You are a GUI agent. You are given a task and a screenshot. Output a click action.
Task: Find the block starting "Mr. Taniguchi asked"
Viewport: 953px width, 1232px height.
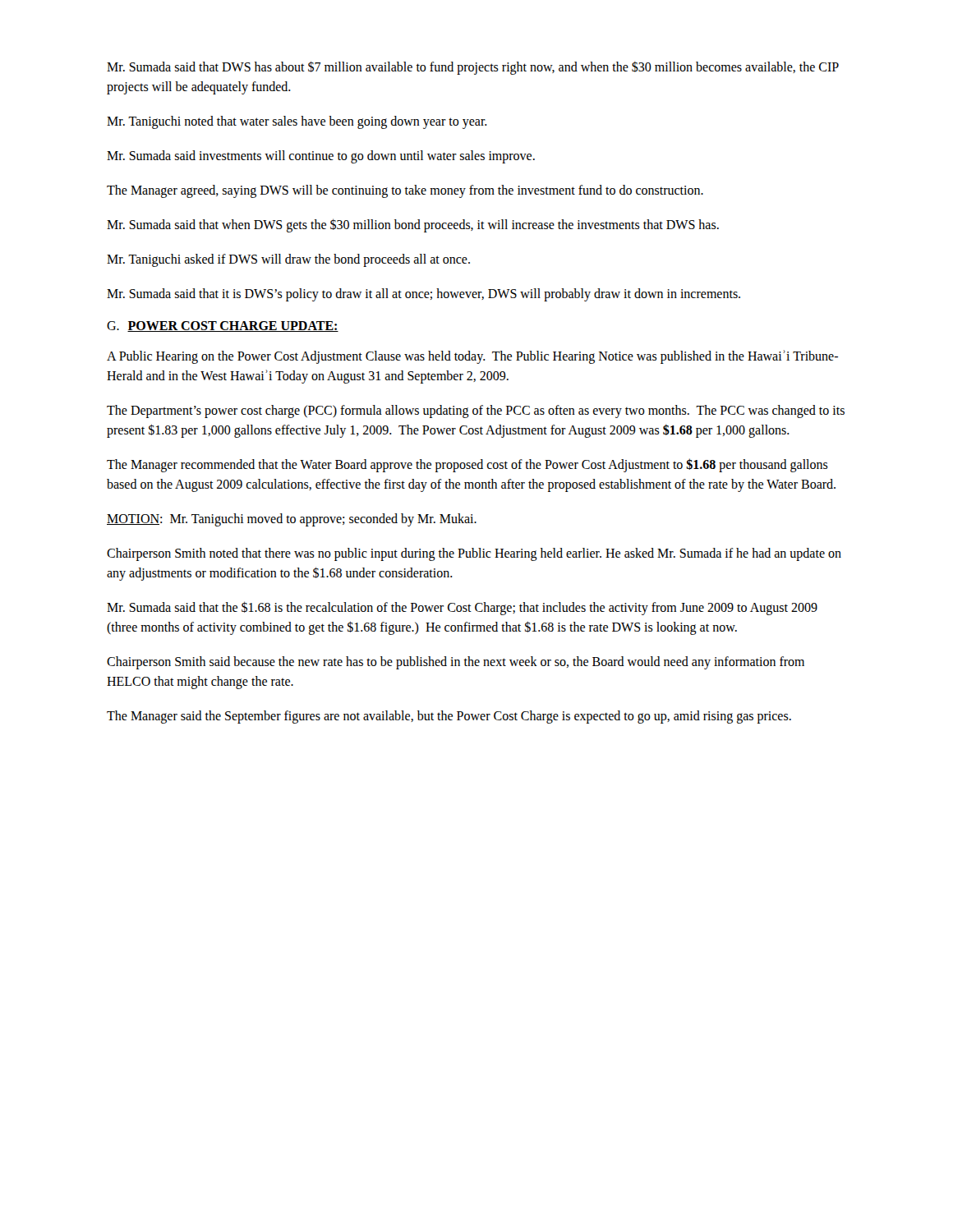tap(289, 259)
